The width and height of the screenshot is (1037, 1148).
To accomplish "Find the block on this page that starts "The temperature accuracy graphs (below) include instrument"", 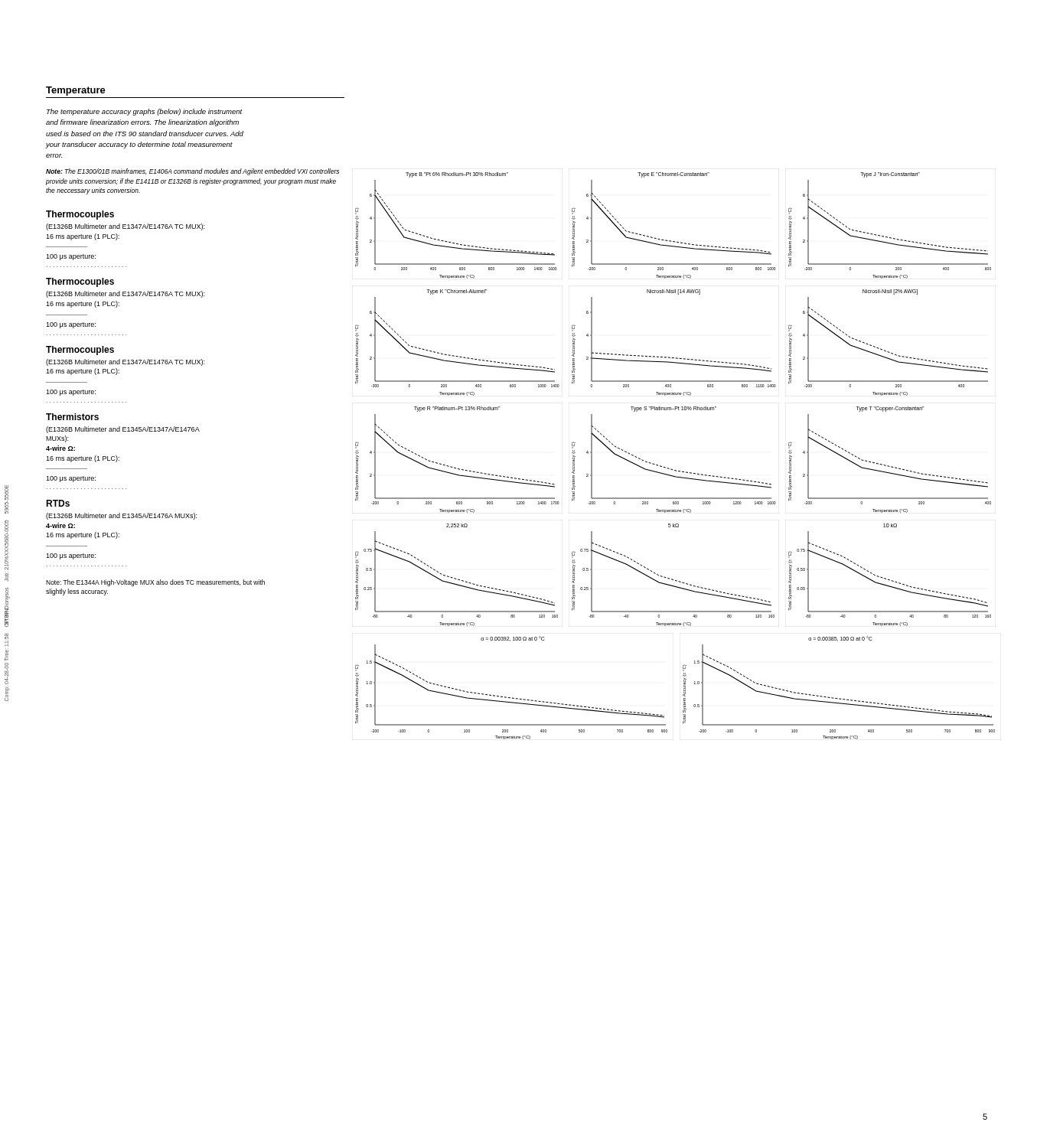I will [145, 133].
